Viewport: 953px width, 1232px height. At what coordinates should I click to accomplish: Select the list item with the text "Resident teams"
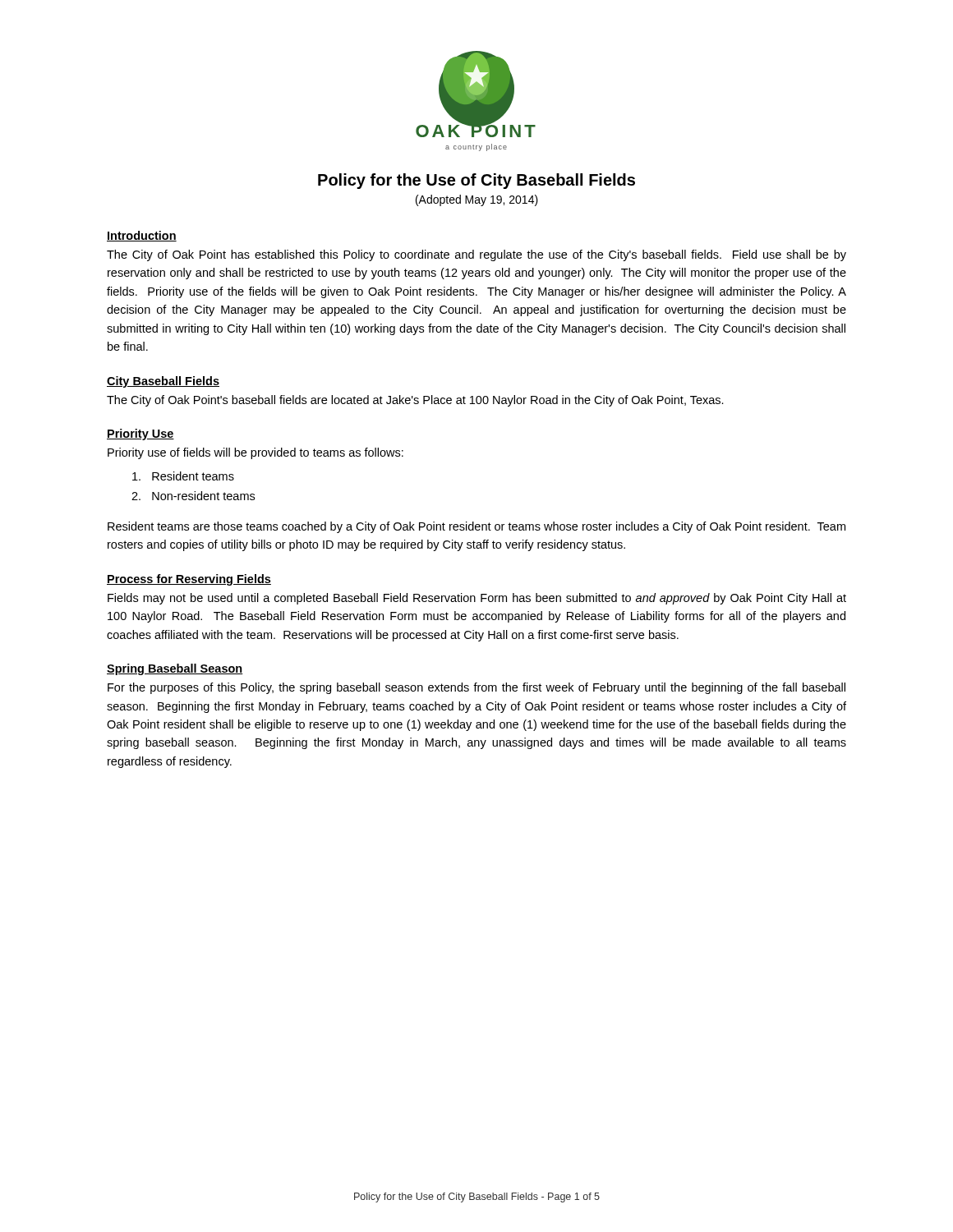click(x=183, y=476)
